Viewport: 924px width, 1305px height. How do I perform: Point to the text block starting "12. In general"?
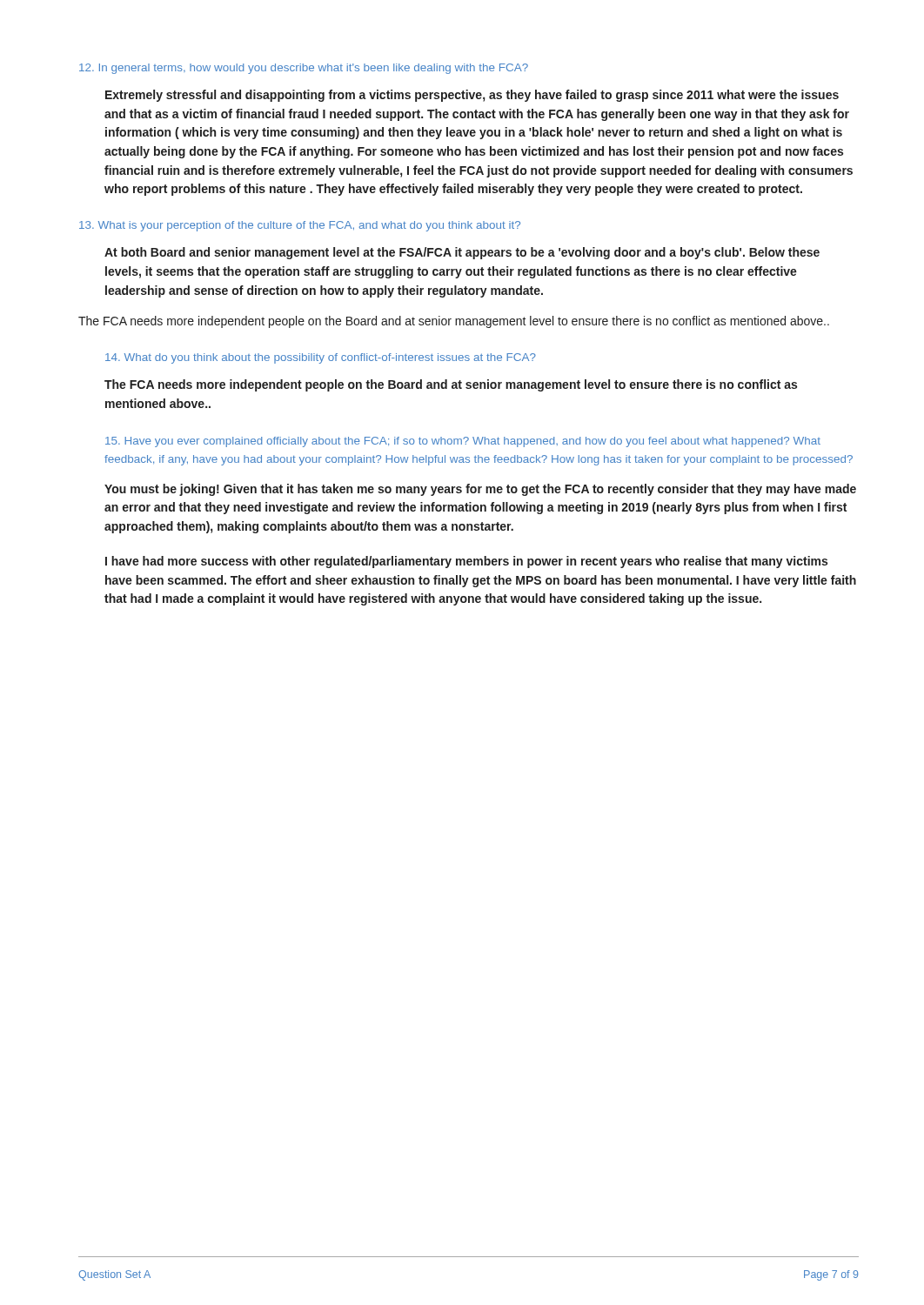click(x=469, y=67)
